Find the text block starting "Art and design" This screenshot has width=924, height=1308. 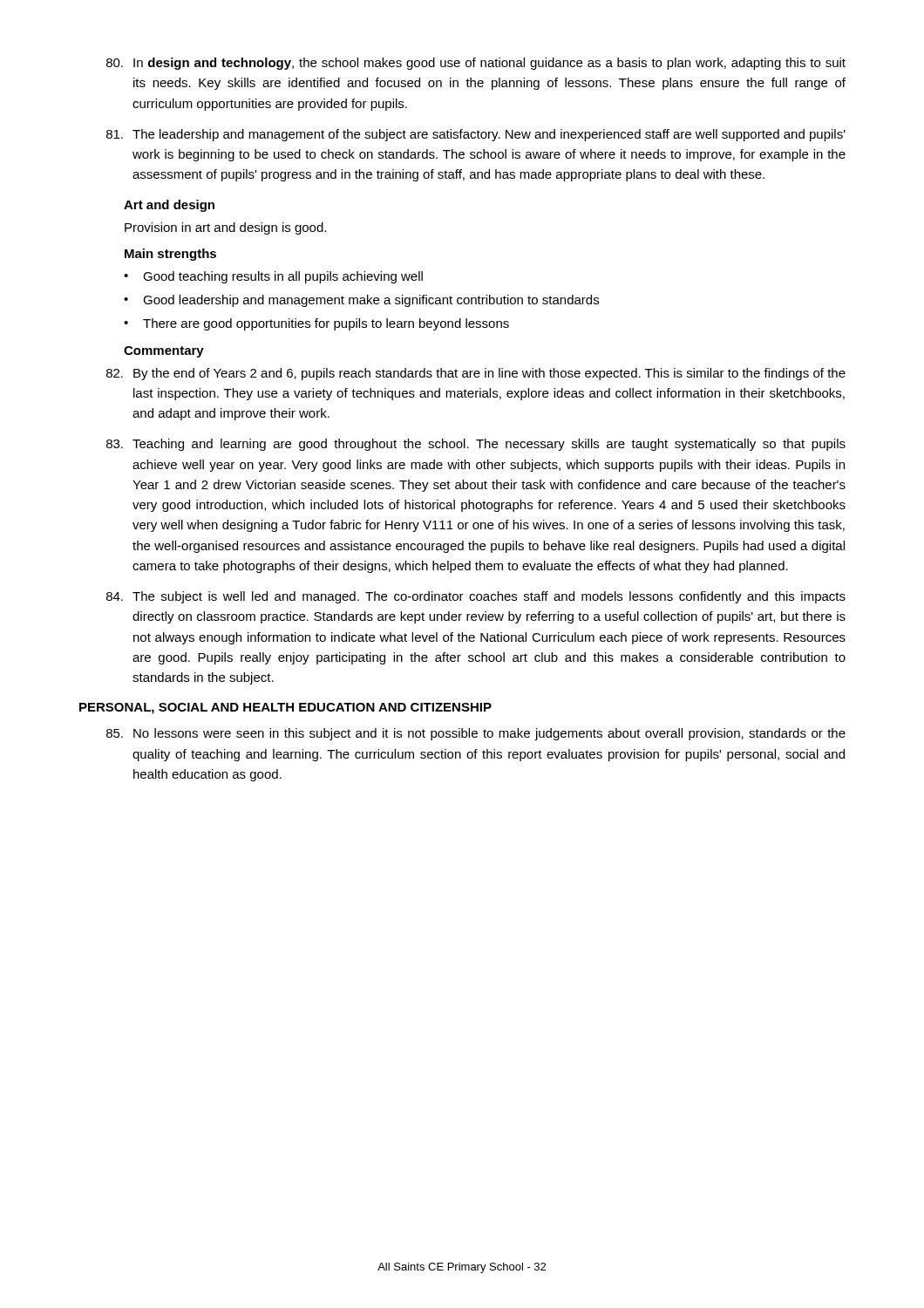coord(170,204)
